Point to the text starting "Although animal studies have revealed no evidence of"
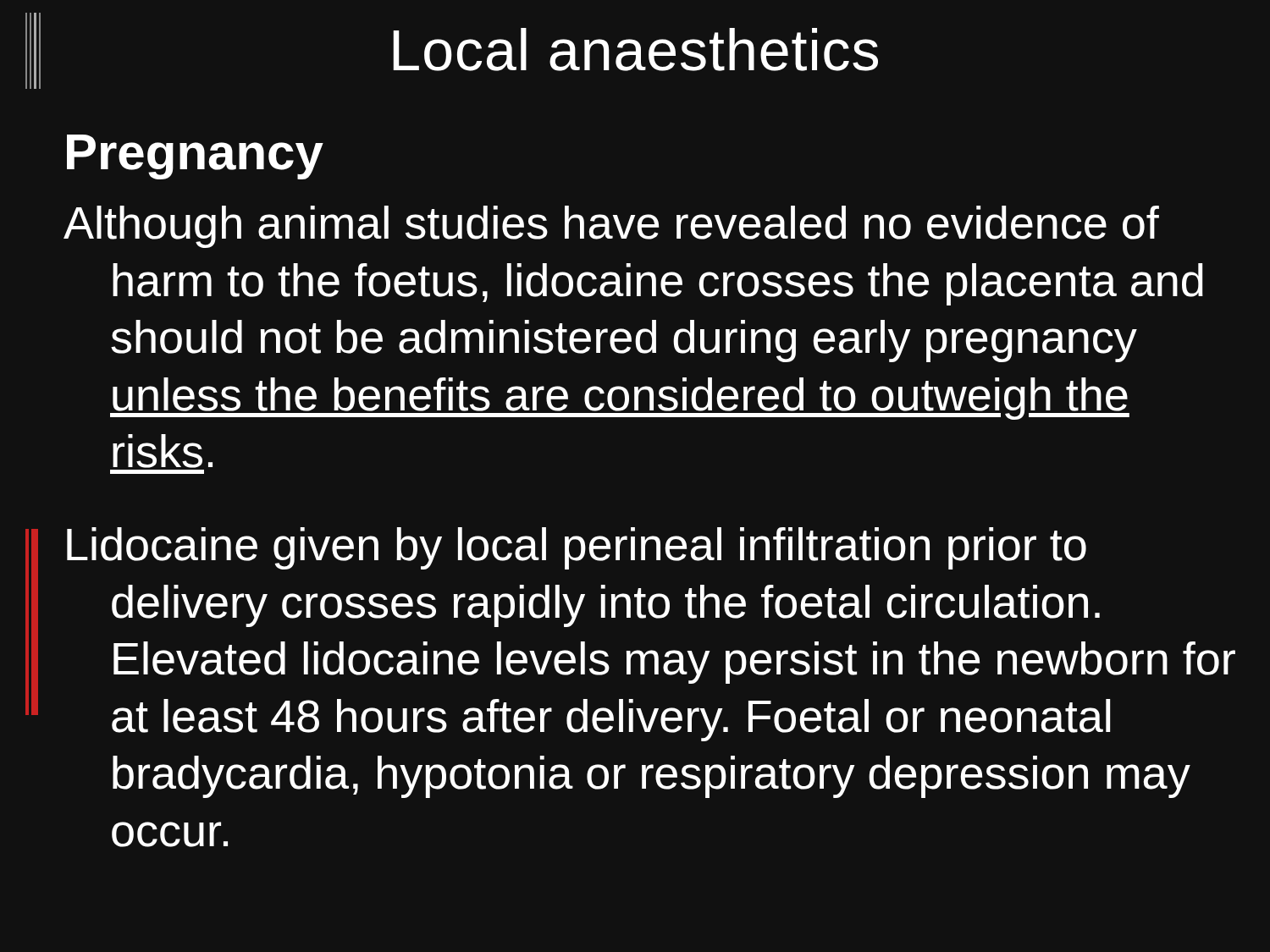Image resolution: width=1270 pixels, height=952 pixels. tap(652, 337)
